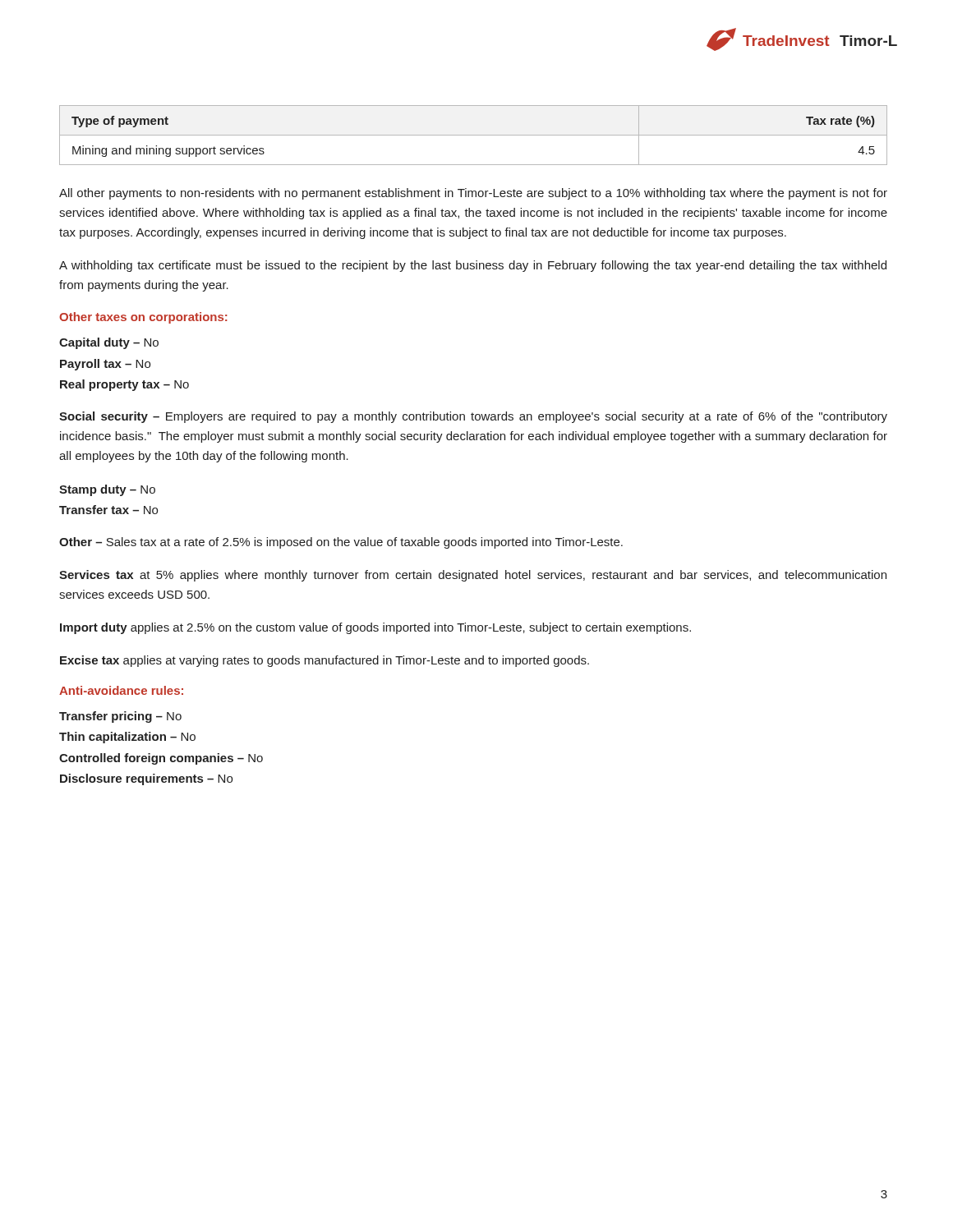This screenshot has width=953, height=1232.
Task: Navigate to the text block starting "Controlled foreign companies – No"
Action: tap(161, 757)
